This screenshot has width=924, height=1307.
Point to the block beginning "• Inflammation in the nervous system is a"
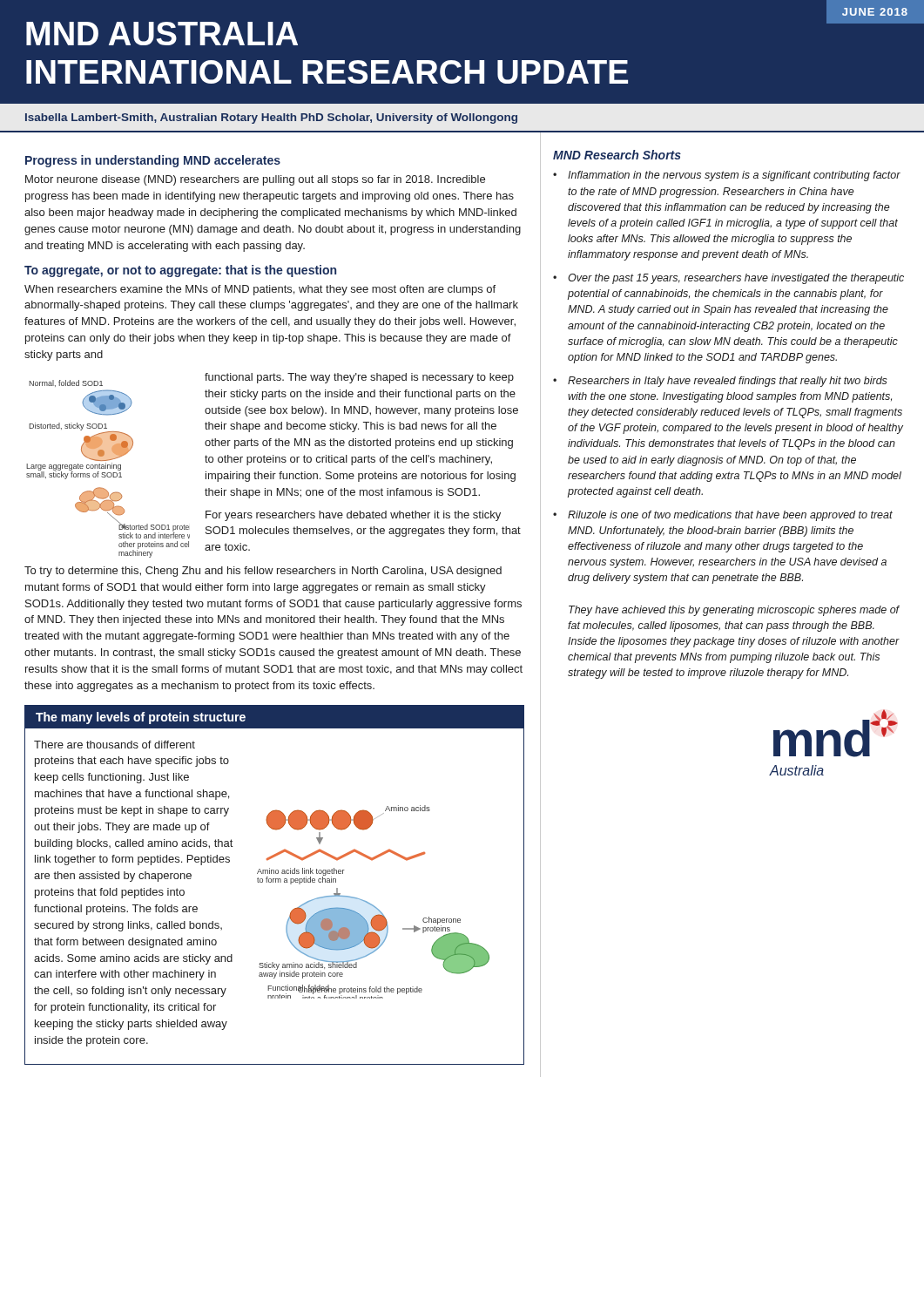coord(729,215)
